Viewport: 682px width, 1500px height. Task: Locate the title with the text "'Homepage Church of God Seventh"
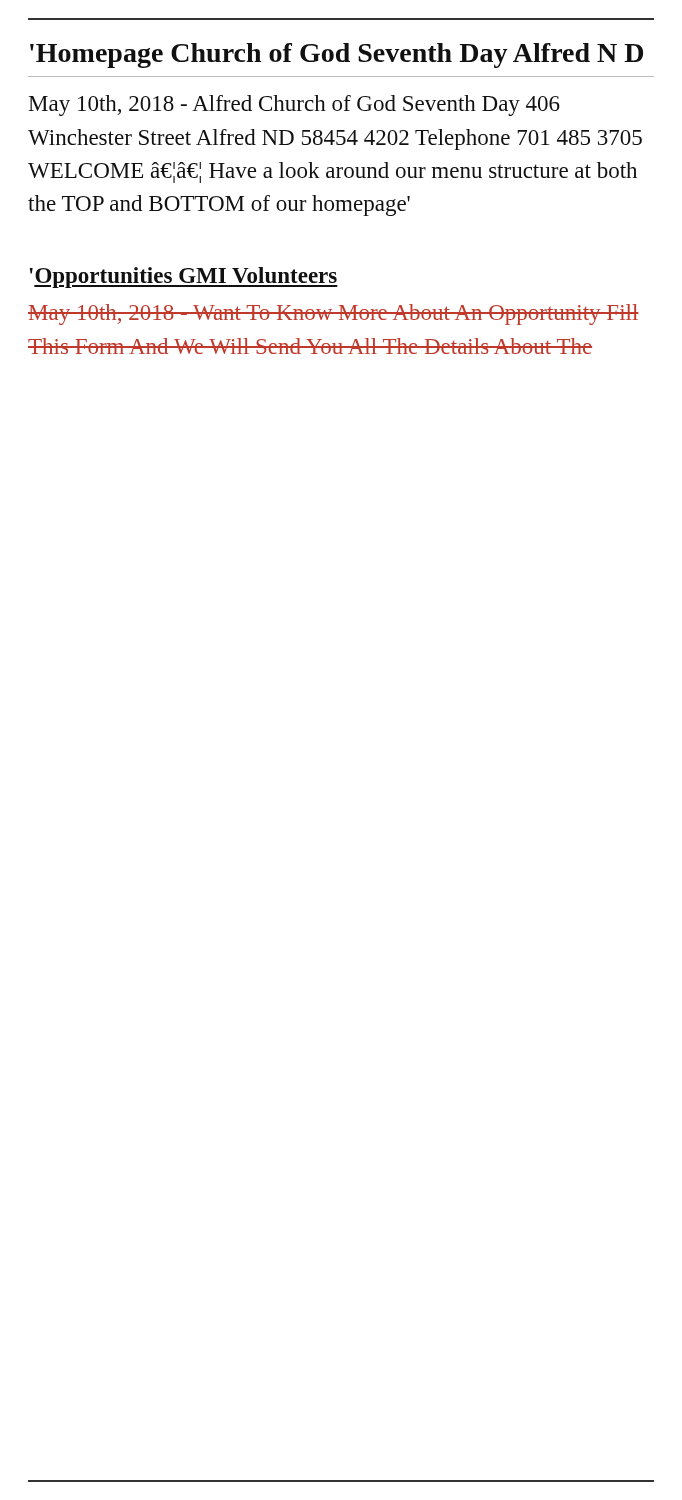coord(336,52)
